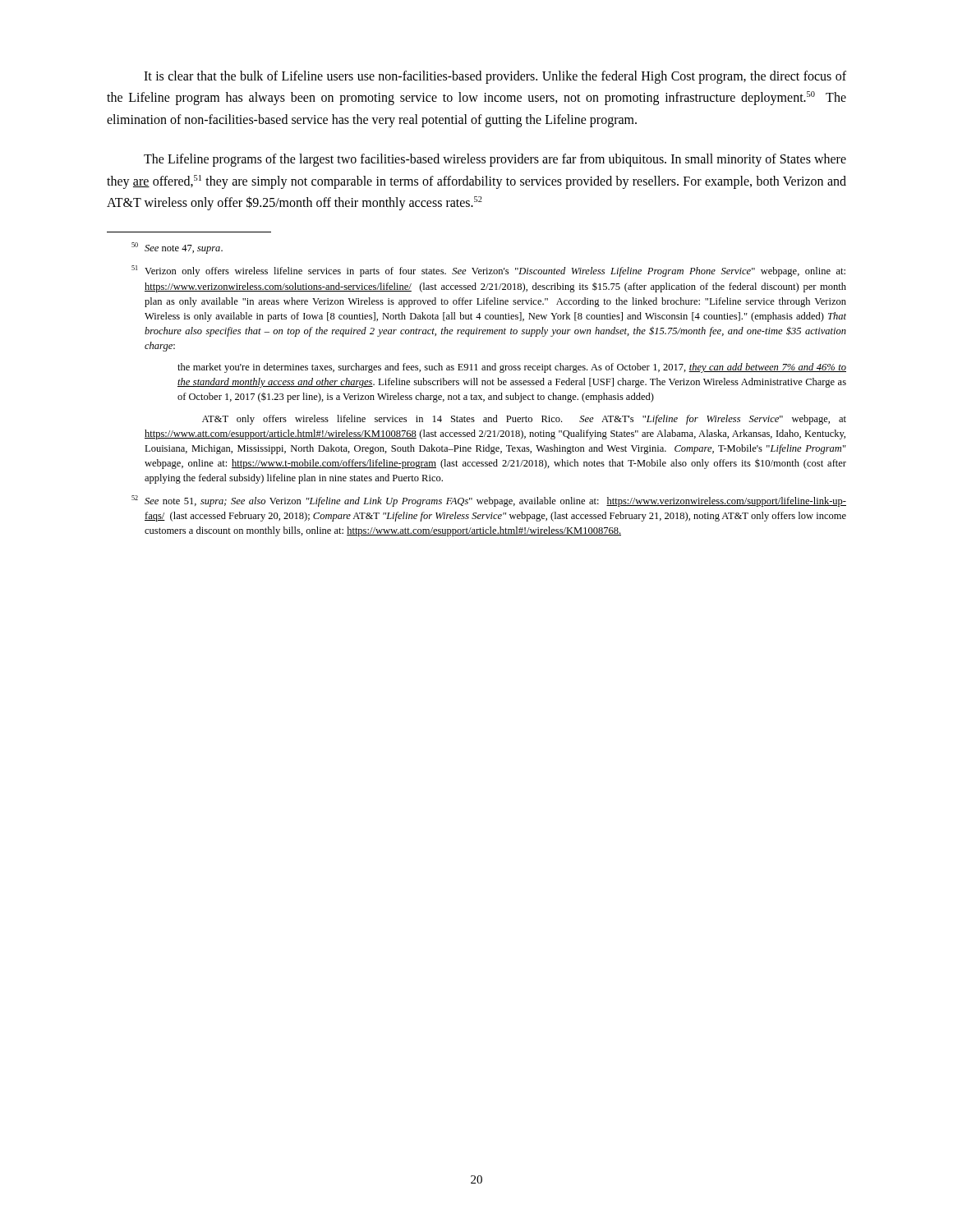Image resolution: width=953 pixels, height=1232 pixels.
Task: Click on the footnote containing "50 See note 47, supra."
Action: click(177, 248)
